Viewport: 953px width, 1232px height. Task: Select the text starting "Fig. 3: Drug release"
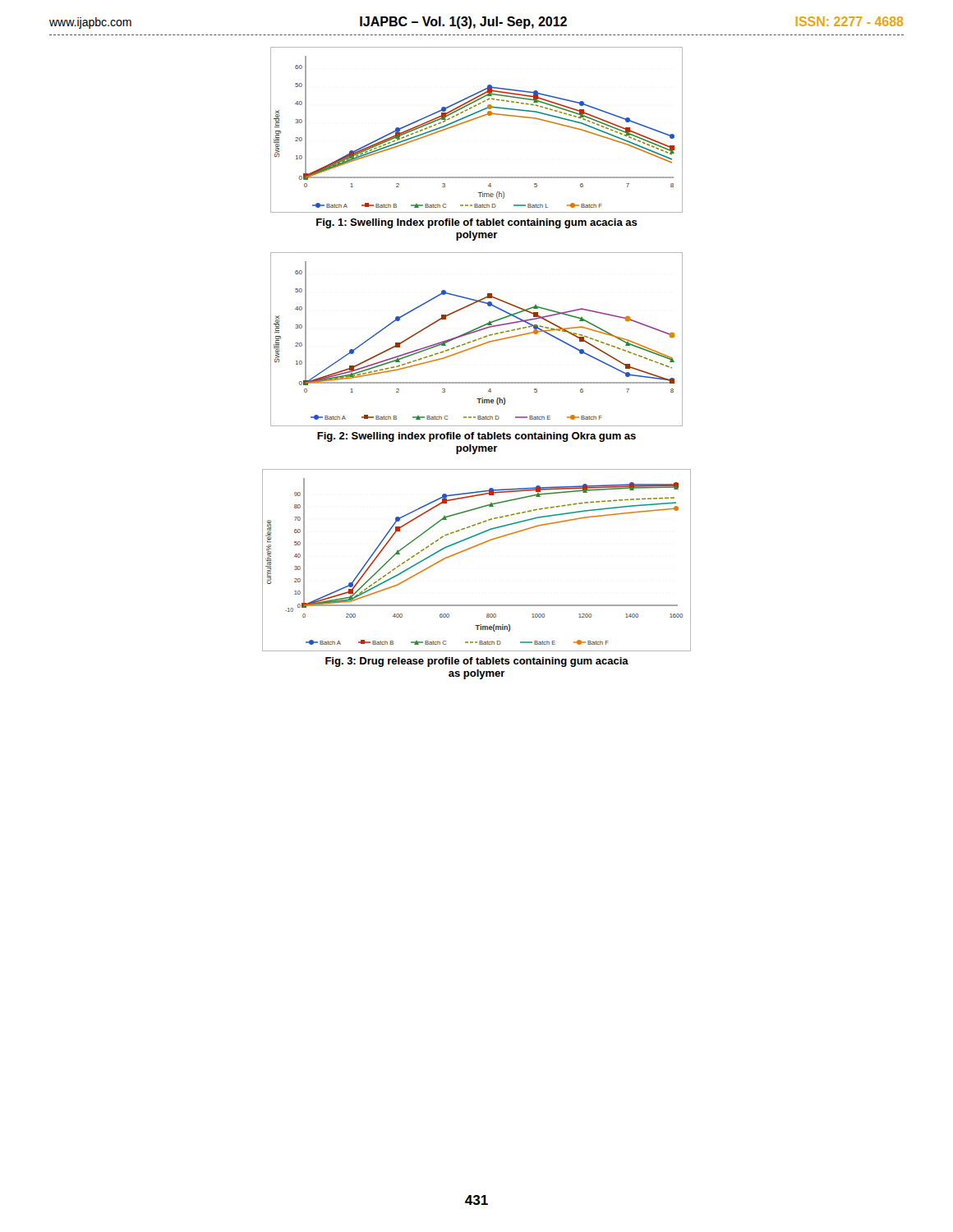coord(476,667)
